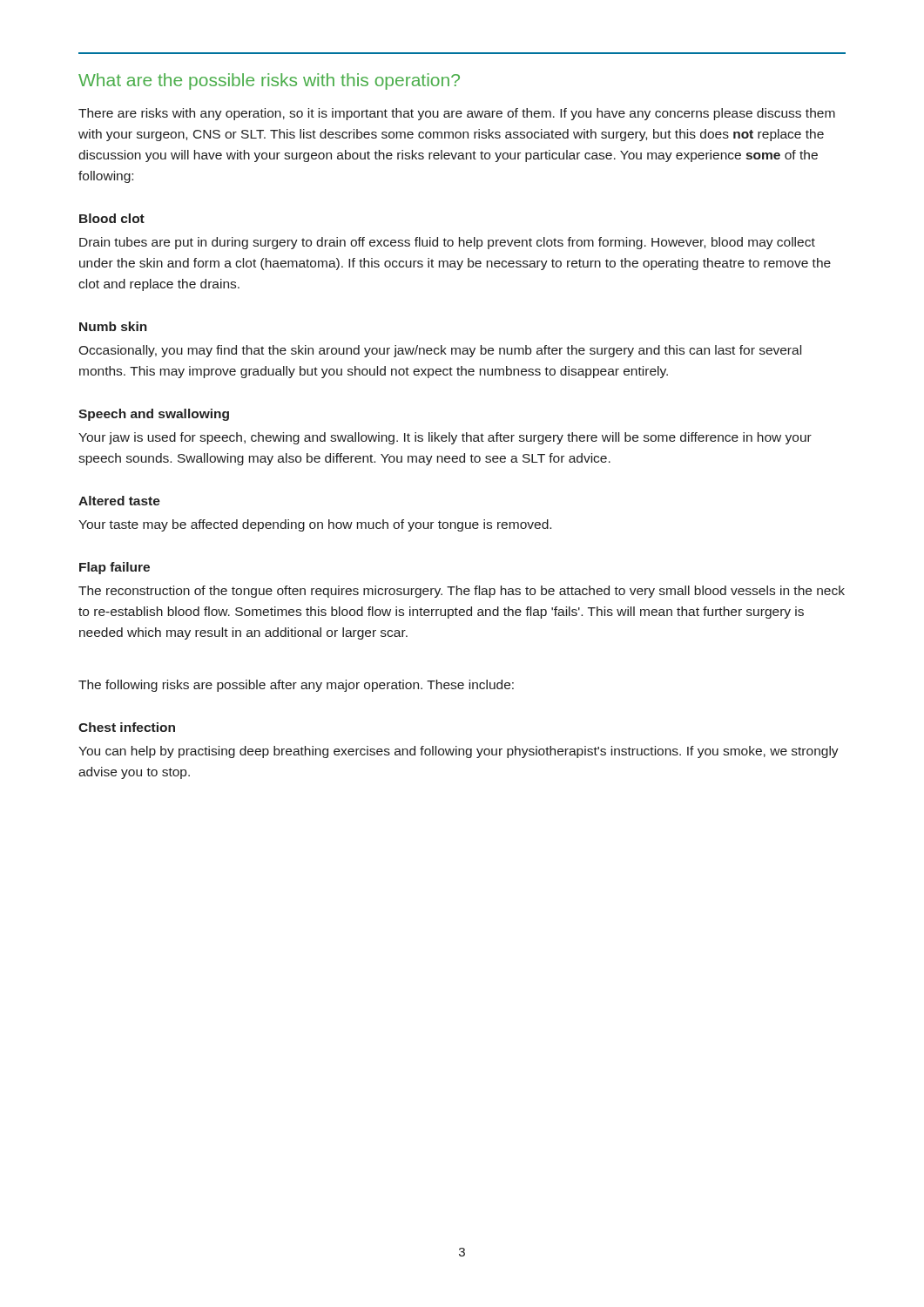Screen dimensions: 1307x924
Task: Navigate to the text block starting "Your jaw is used for speech, chewing and"
Action: [462, 448]
